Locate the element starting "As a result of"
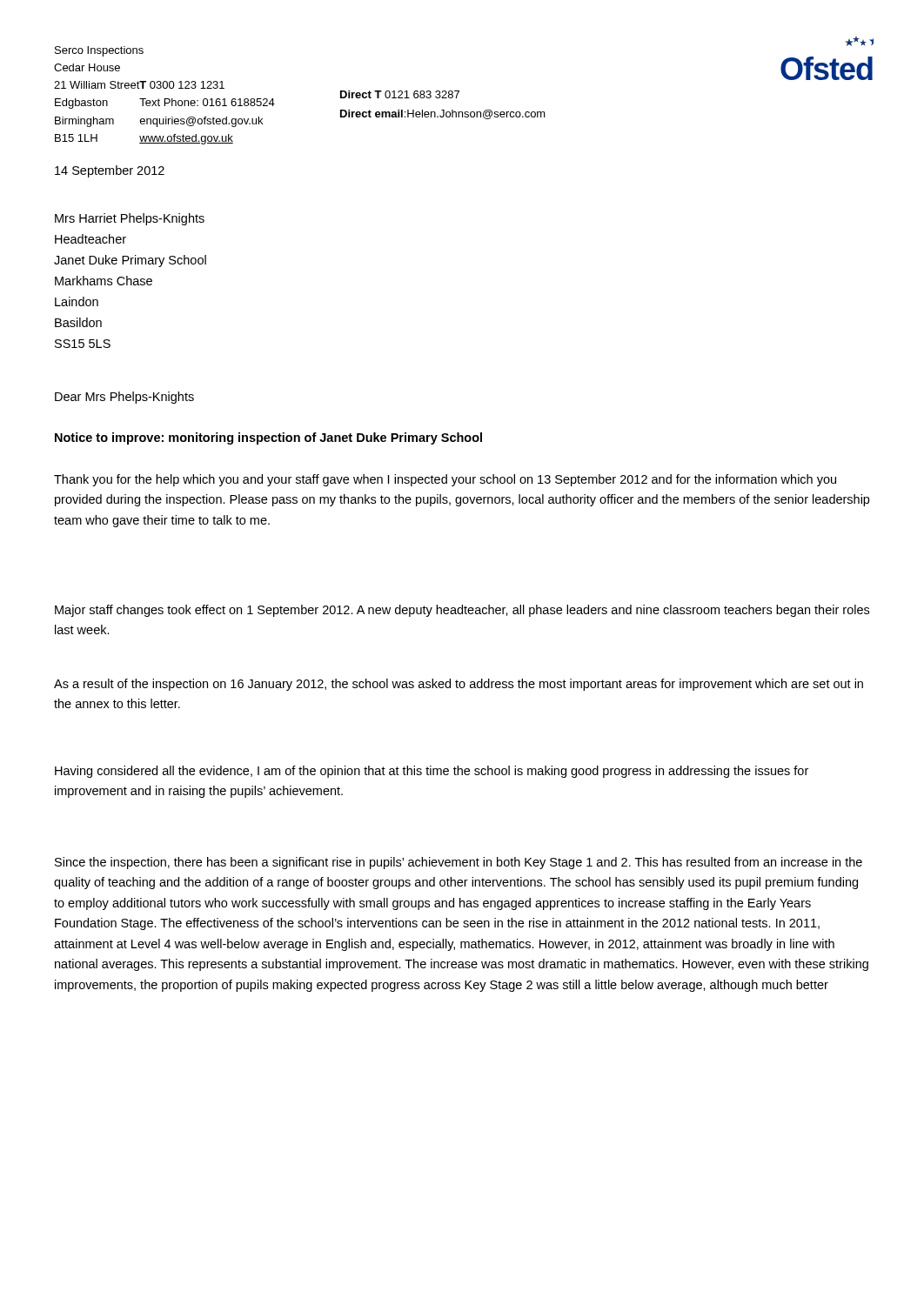The width and height of the screenshot is (924, 1305). [x=459, y=694]
